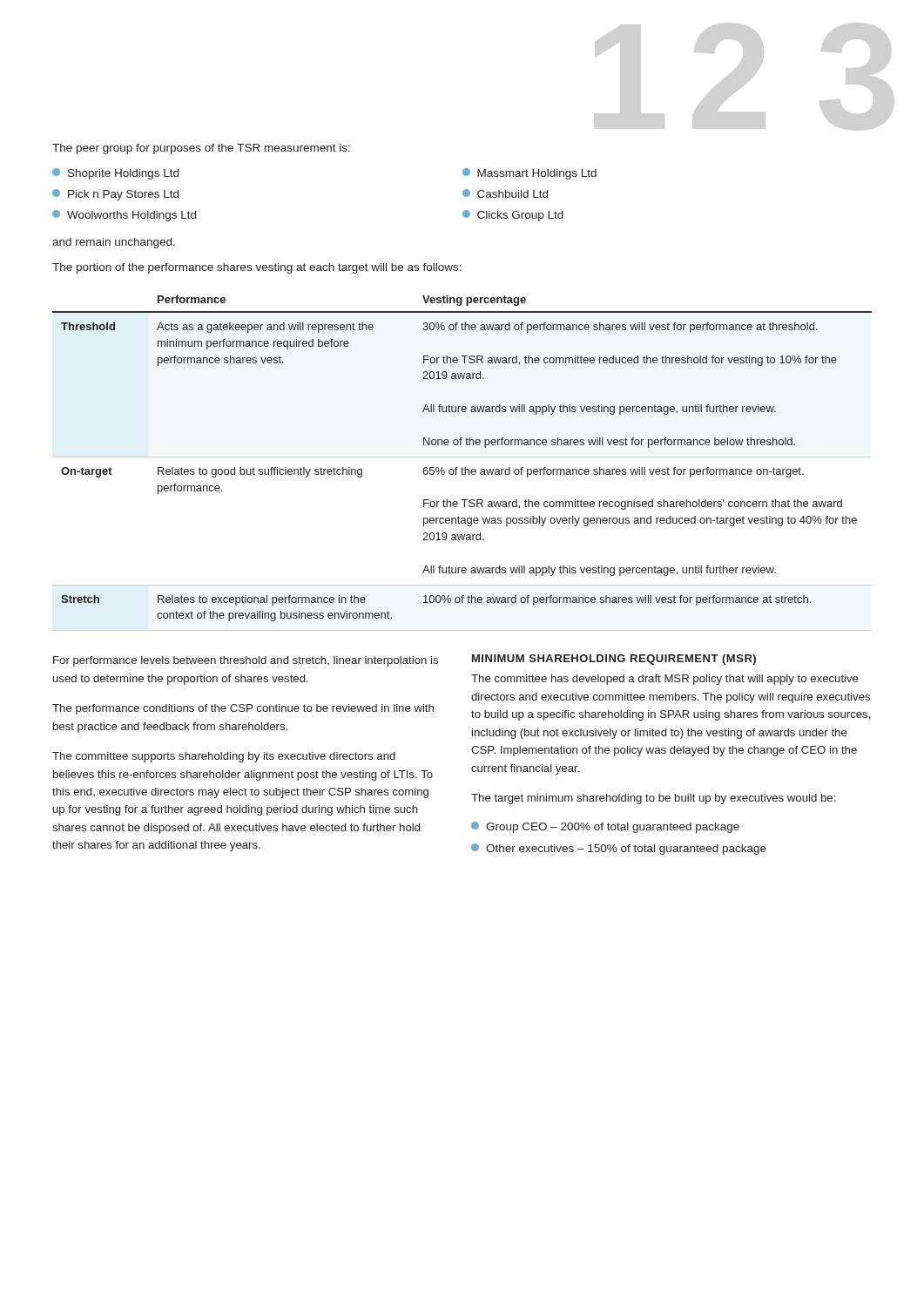Locate the table with the text "100% of the award"
924x1307 pixels.
(x=462, y=459)
